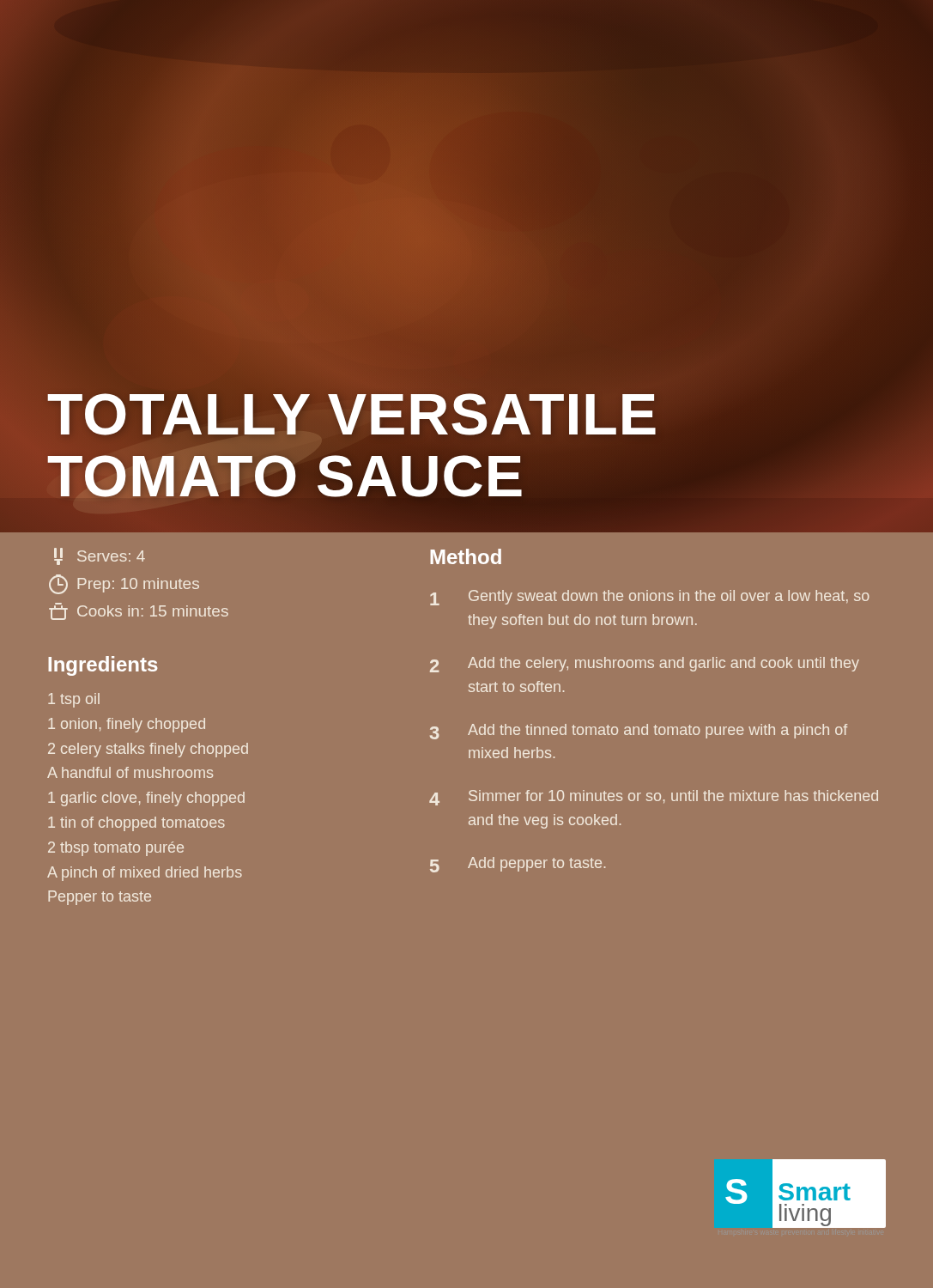Find the photo
The height and width of the screenshot is (1288, 933).
click(x=466, y=266)
